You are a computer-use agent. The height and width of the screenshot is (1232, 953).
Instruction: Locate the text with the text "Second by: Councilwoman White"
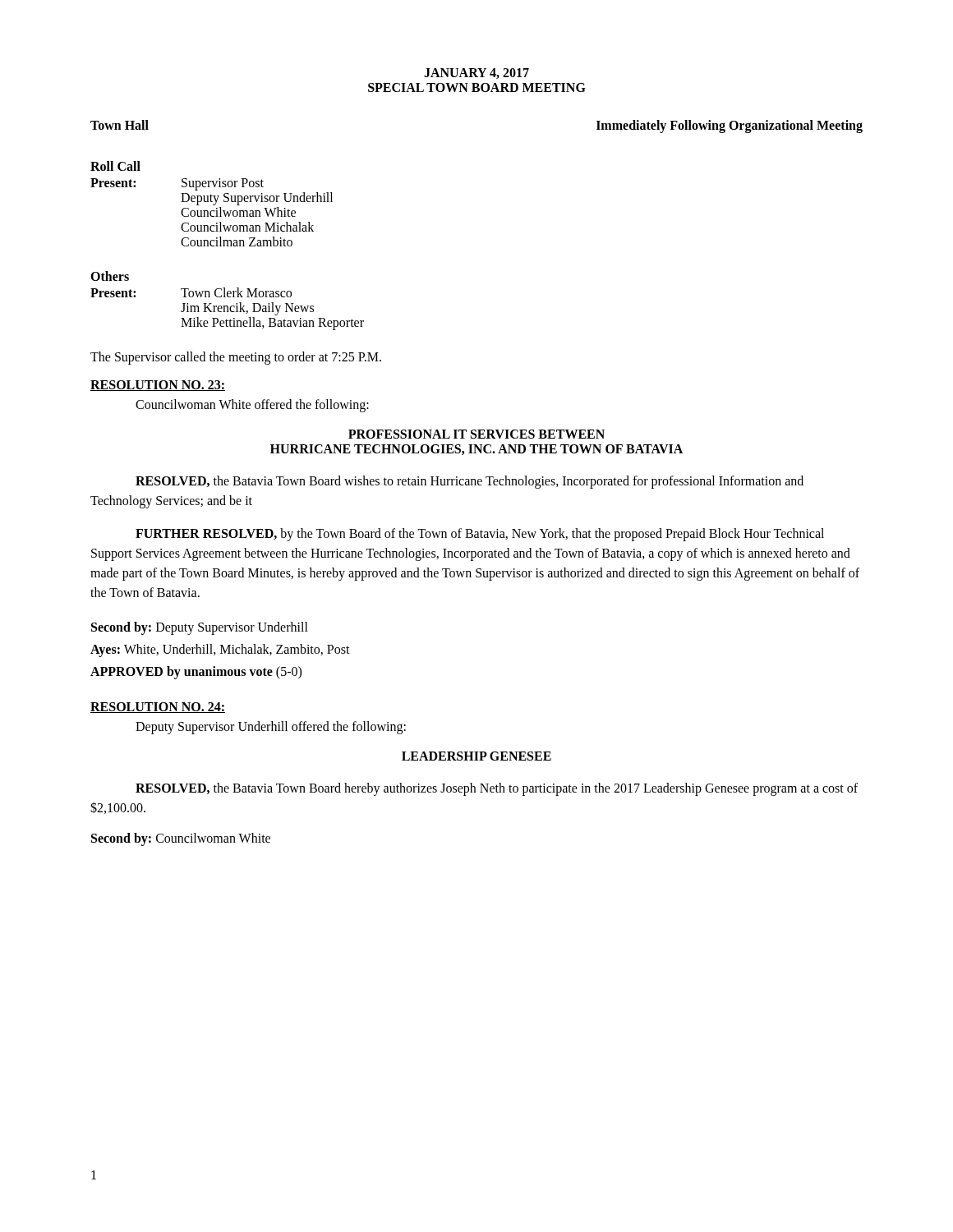click(181, 838)
